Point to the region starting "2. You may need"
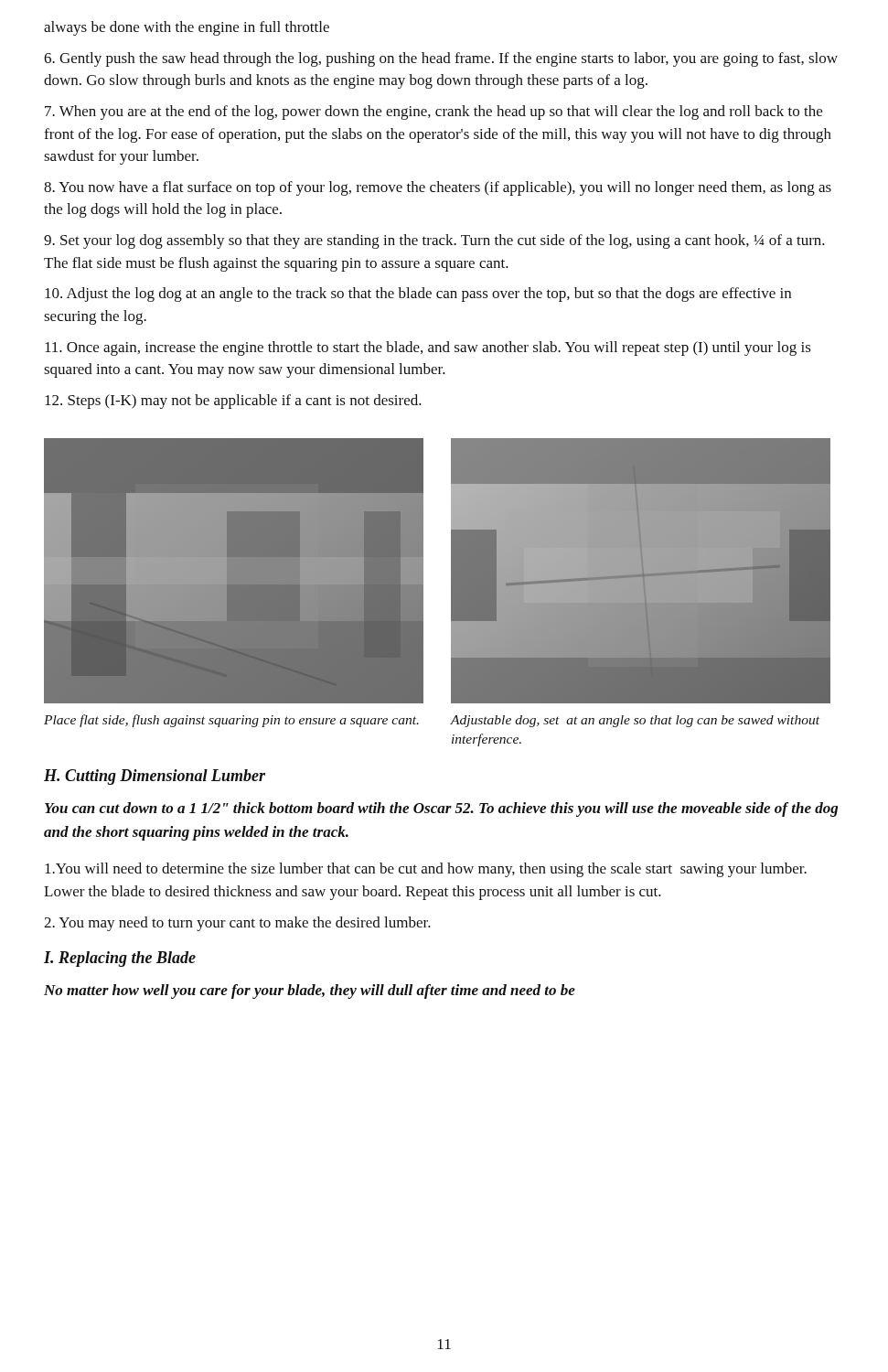 [238, 922]
